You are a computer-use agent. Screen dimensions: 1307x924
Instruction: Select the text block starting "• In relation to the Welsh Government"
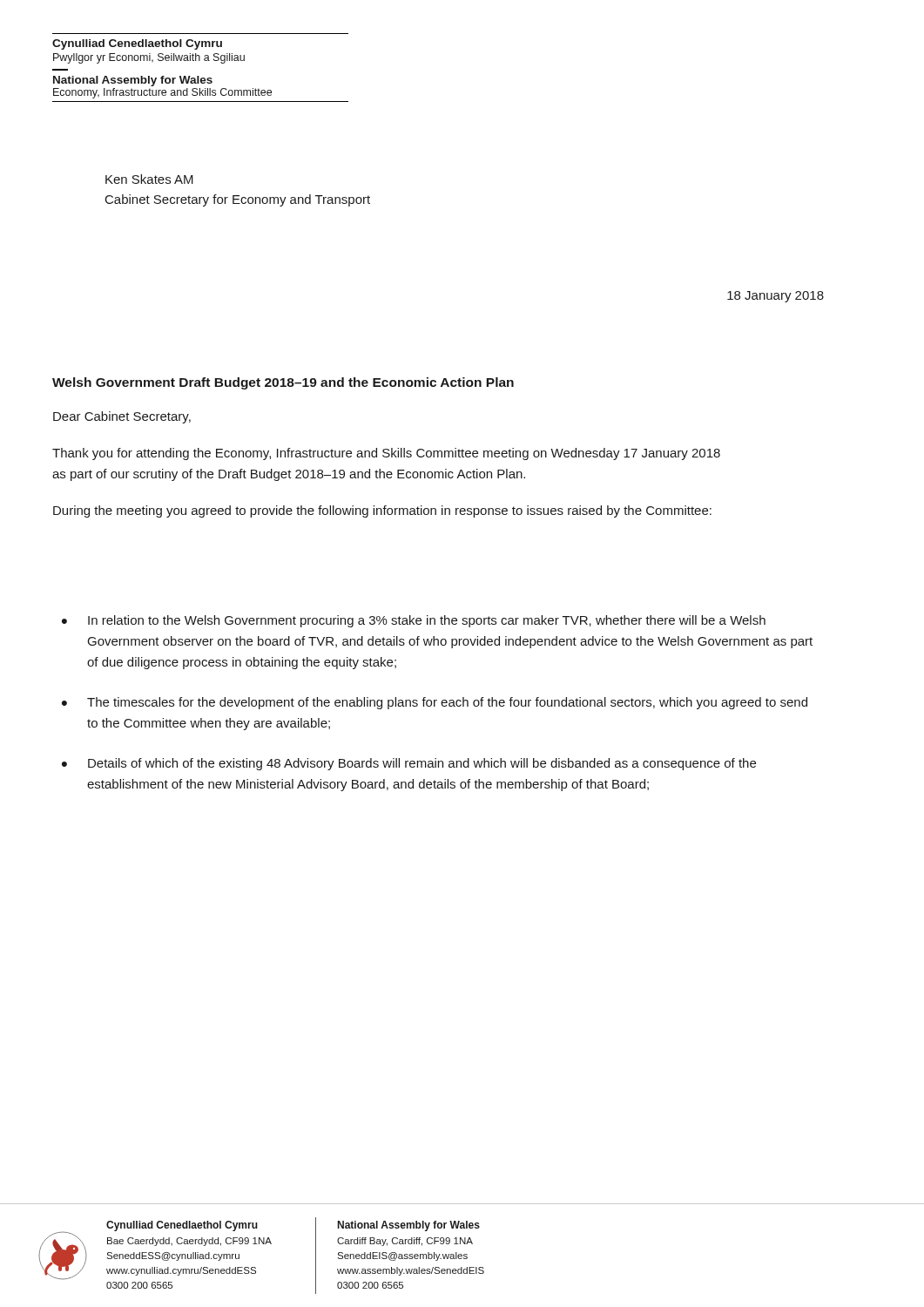tap(435, 641)
